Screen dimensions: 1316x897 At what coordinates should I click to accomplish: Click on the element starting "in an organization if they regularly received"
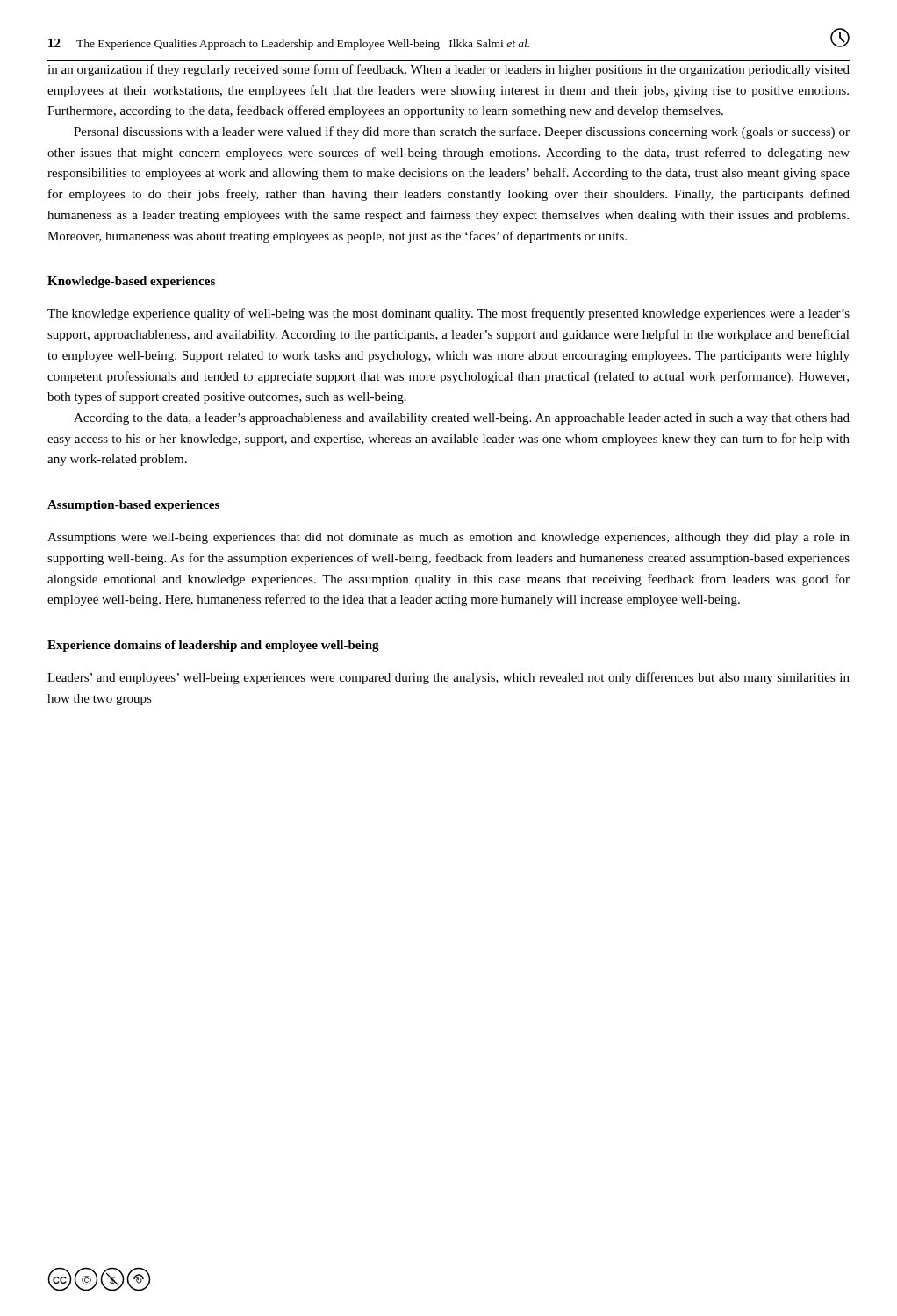(x=448, y=153)
